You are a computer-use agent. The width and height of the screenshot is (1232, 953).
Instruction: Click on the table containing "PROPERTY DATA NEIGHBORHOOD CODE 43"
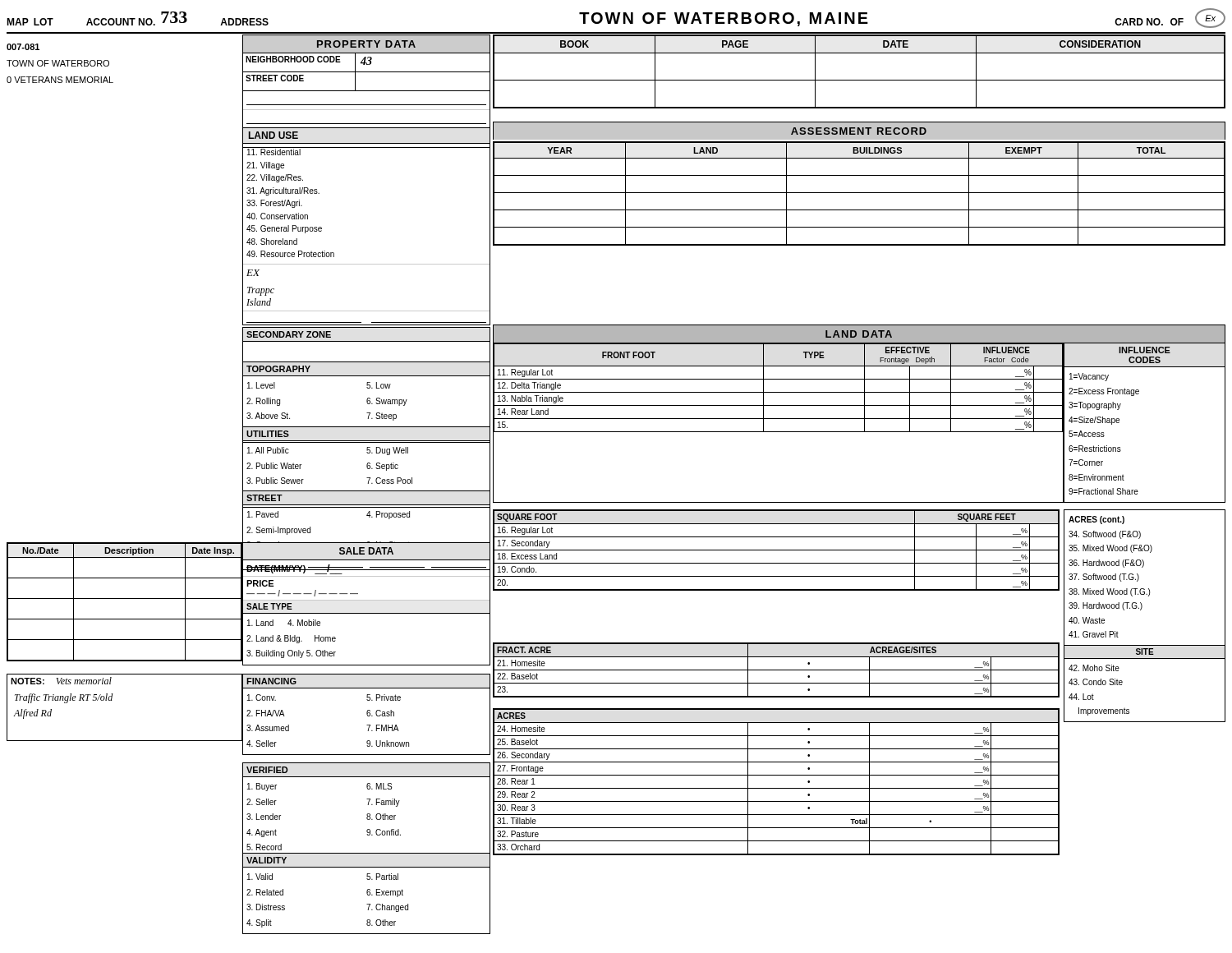pos(366,91)
